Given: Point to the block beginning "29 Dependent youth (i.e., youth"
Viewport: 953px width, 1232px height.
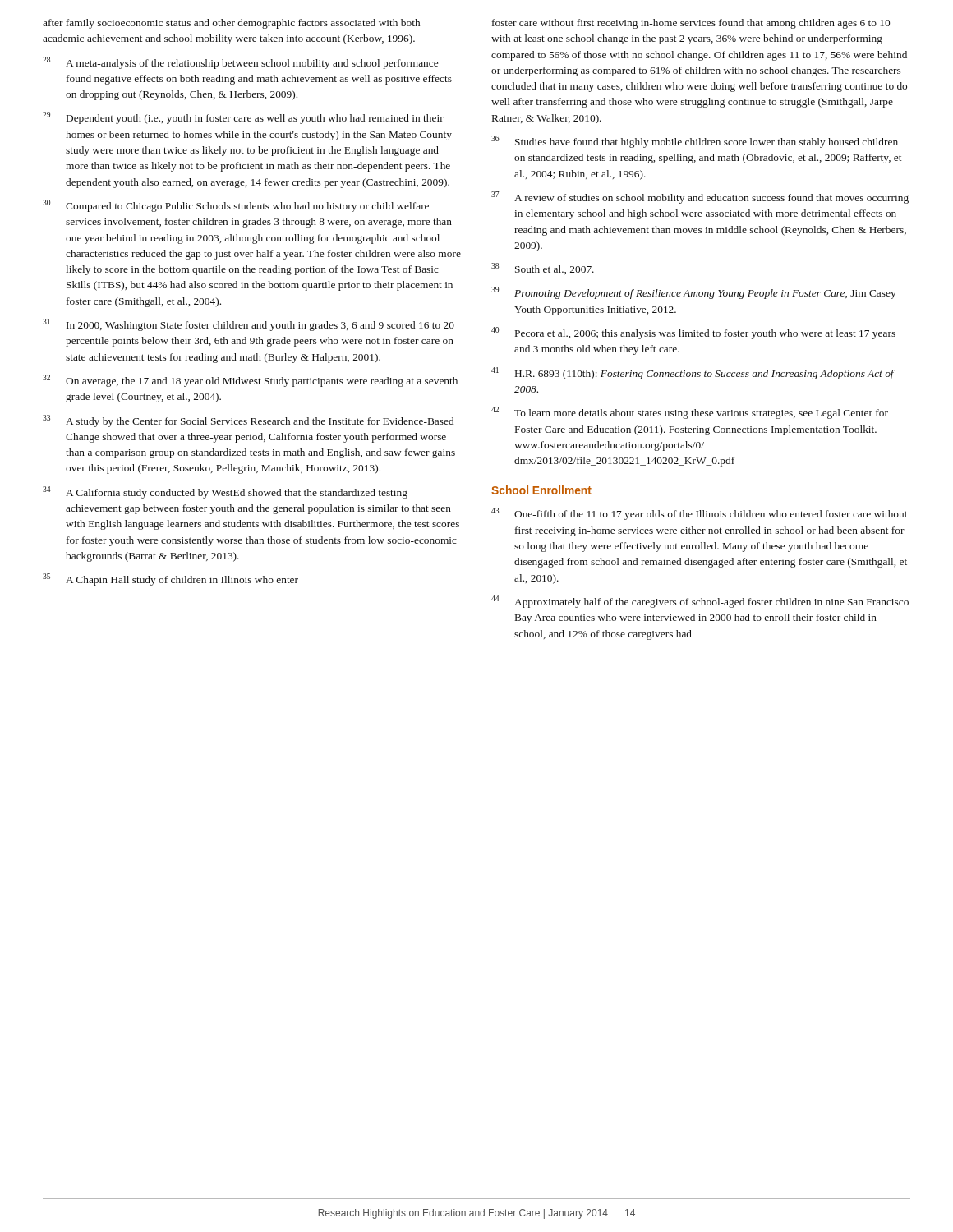Looking at the screenshot, I should [252, 150].
